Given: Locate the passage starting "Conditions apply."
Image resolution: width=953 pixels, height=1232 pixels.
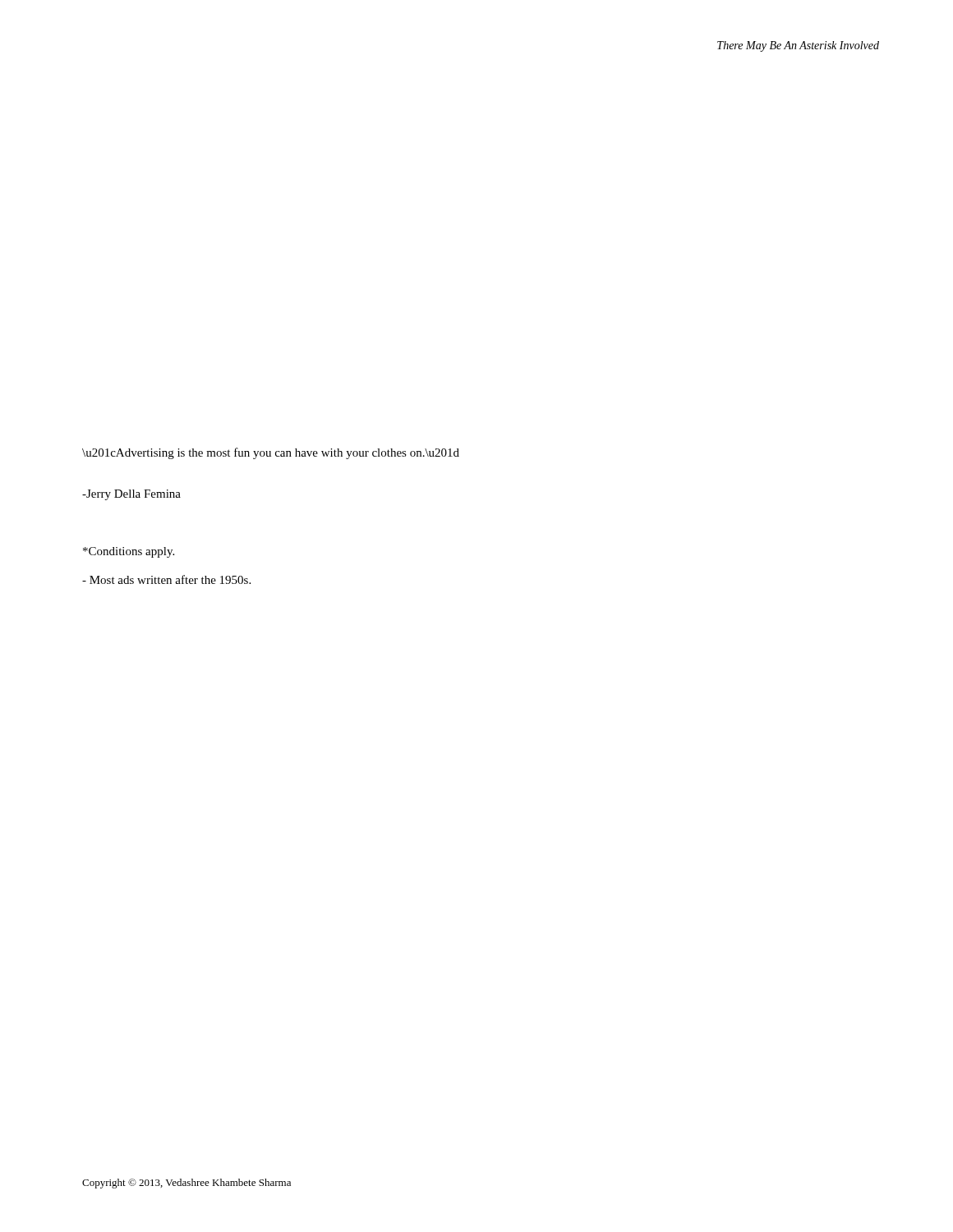Looking at the screenshot, I should click(129, 551).
